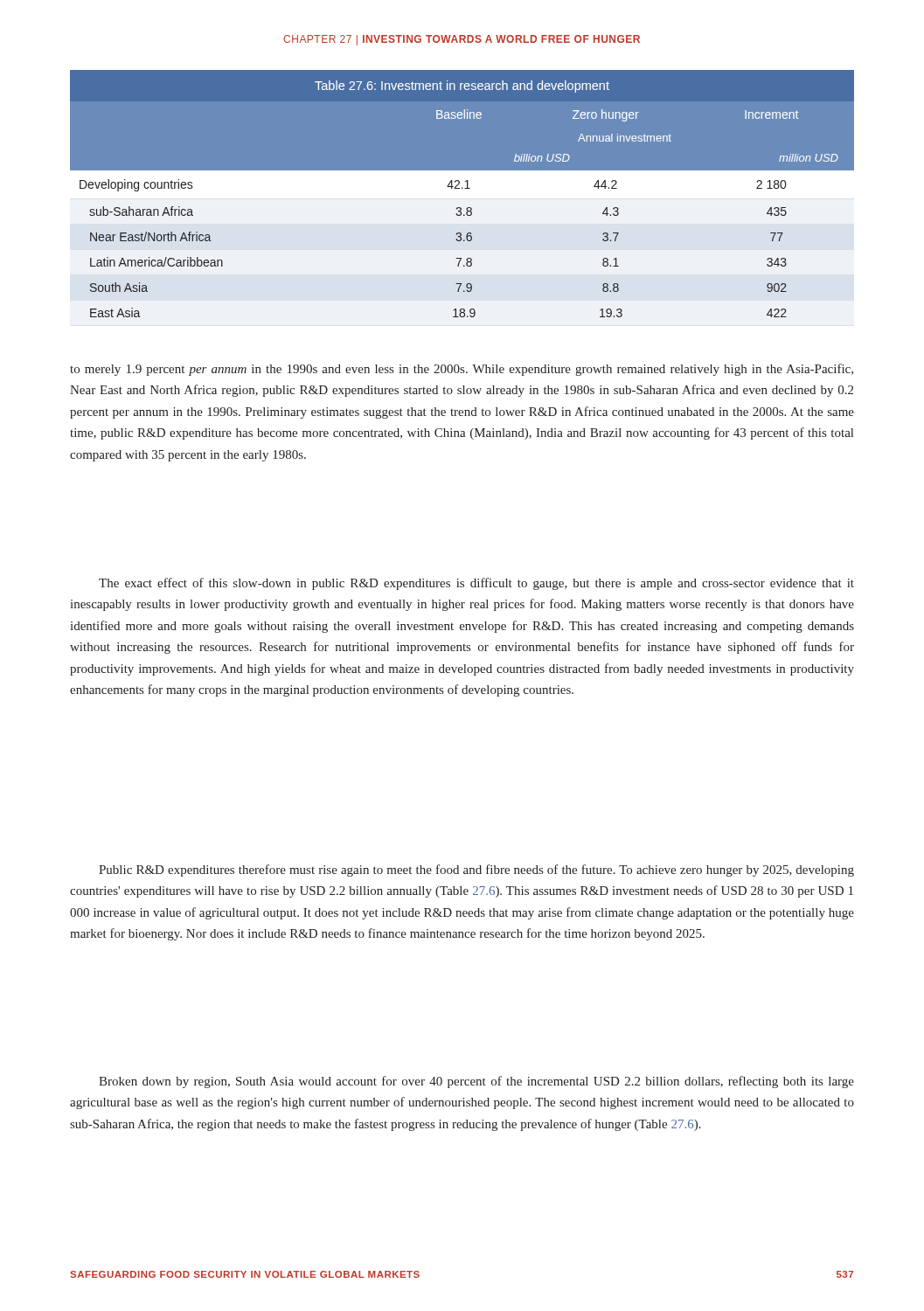Select the table
924x1311 pixels.
(462, 198)
